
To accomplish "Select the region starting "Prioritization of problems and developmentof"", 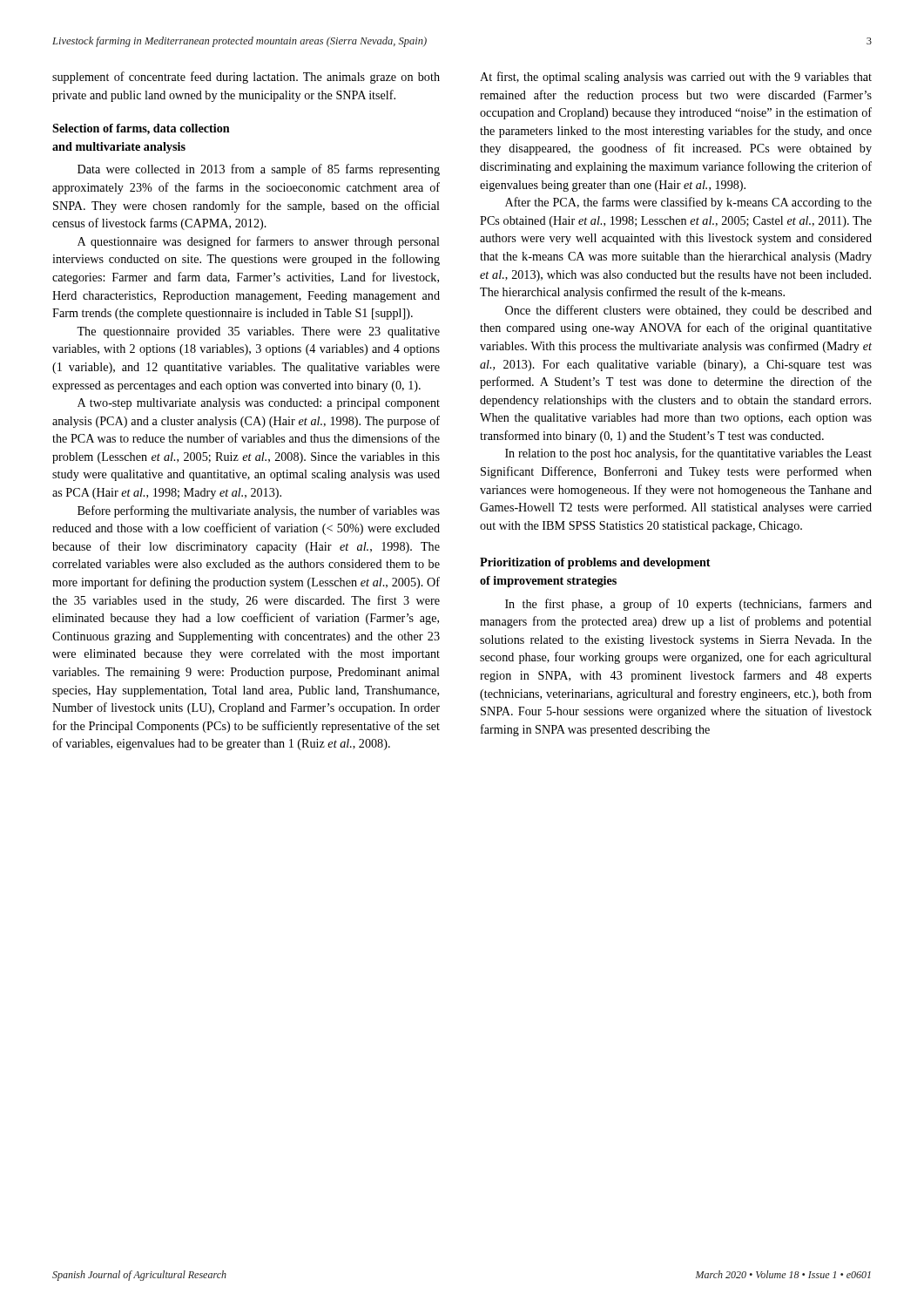I will pyautogui.click(x=595, y=571).
